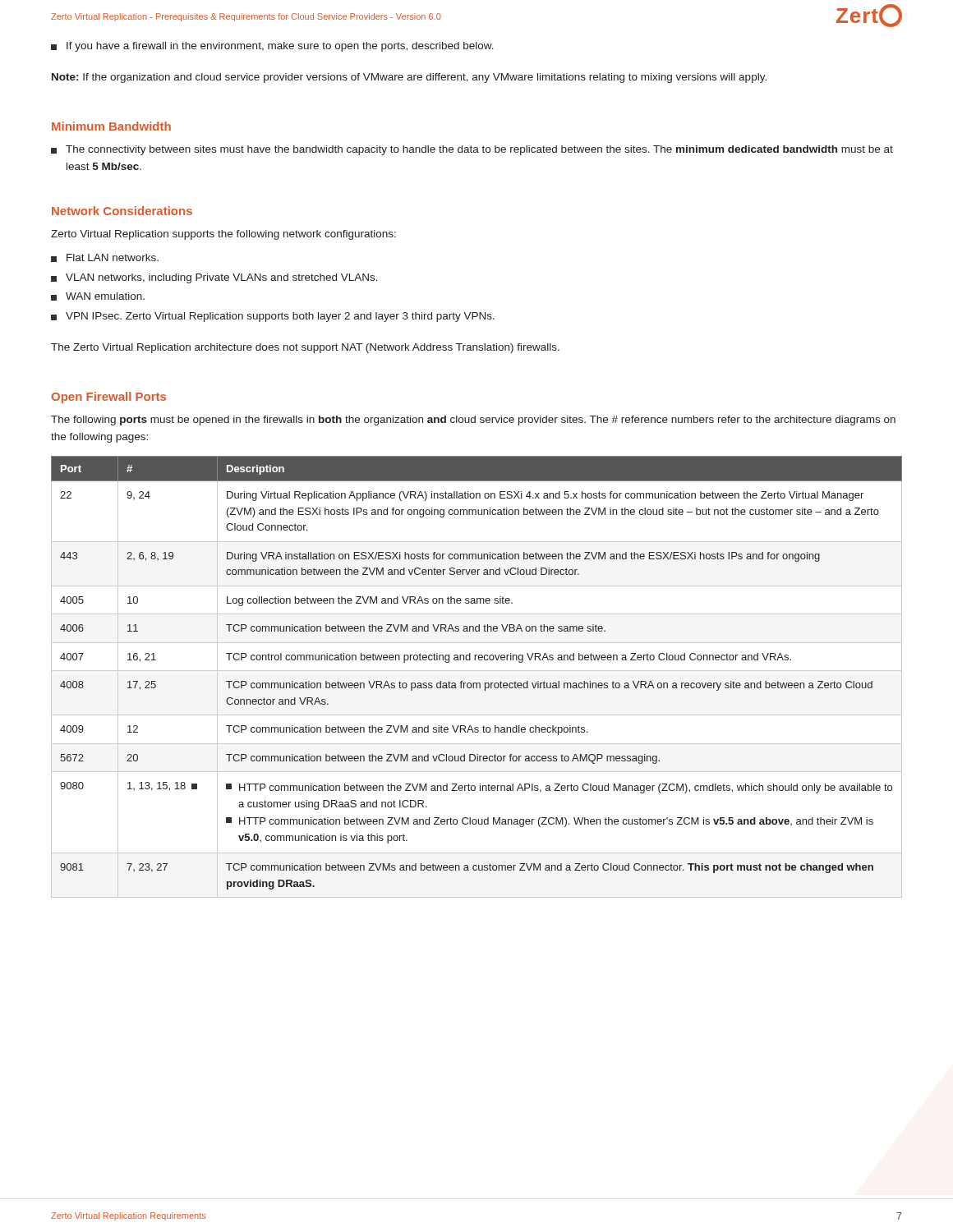Navigate to the block starting "WAN emulation."

(x=98, y=298)
